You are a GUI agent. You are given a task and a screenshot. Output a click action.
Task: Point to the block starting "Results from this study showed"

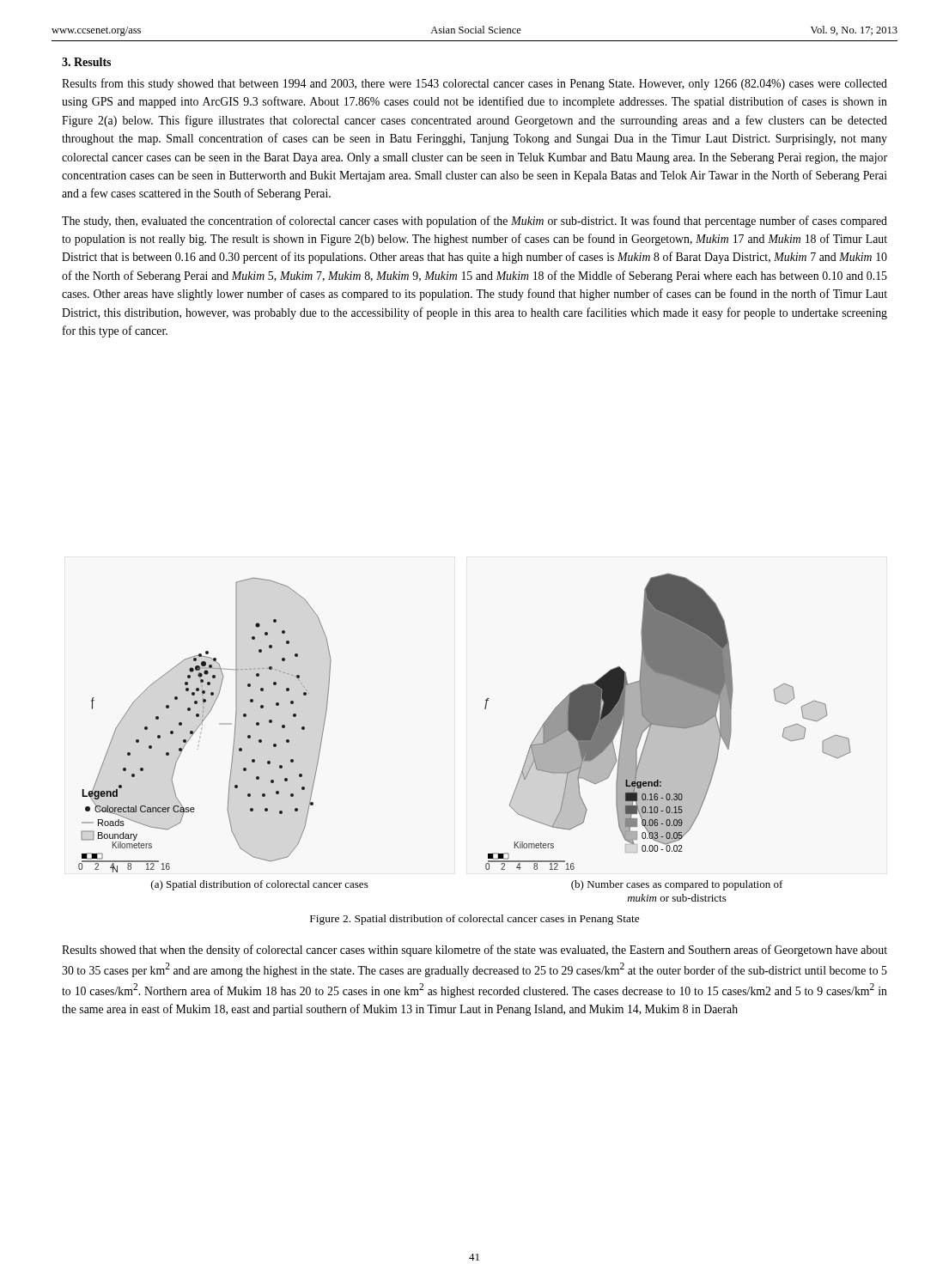pyautogui.click(x=474, y=139)
